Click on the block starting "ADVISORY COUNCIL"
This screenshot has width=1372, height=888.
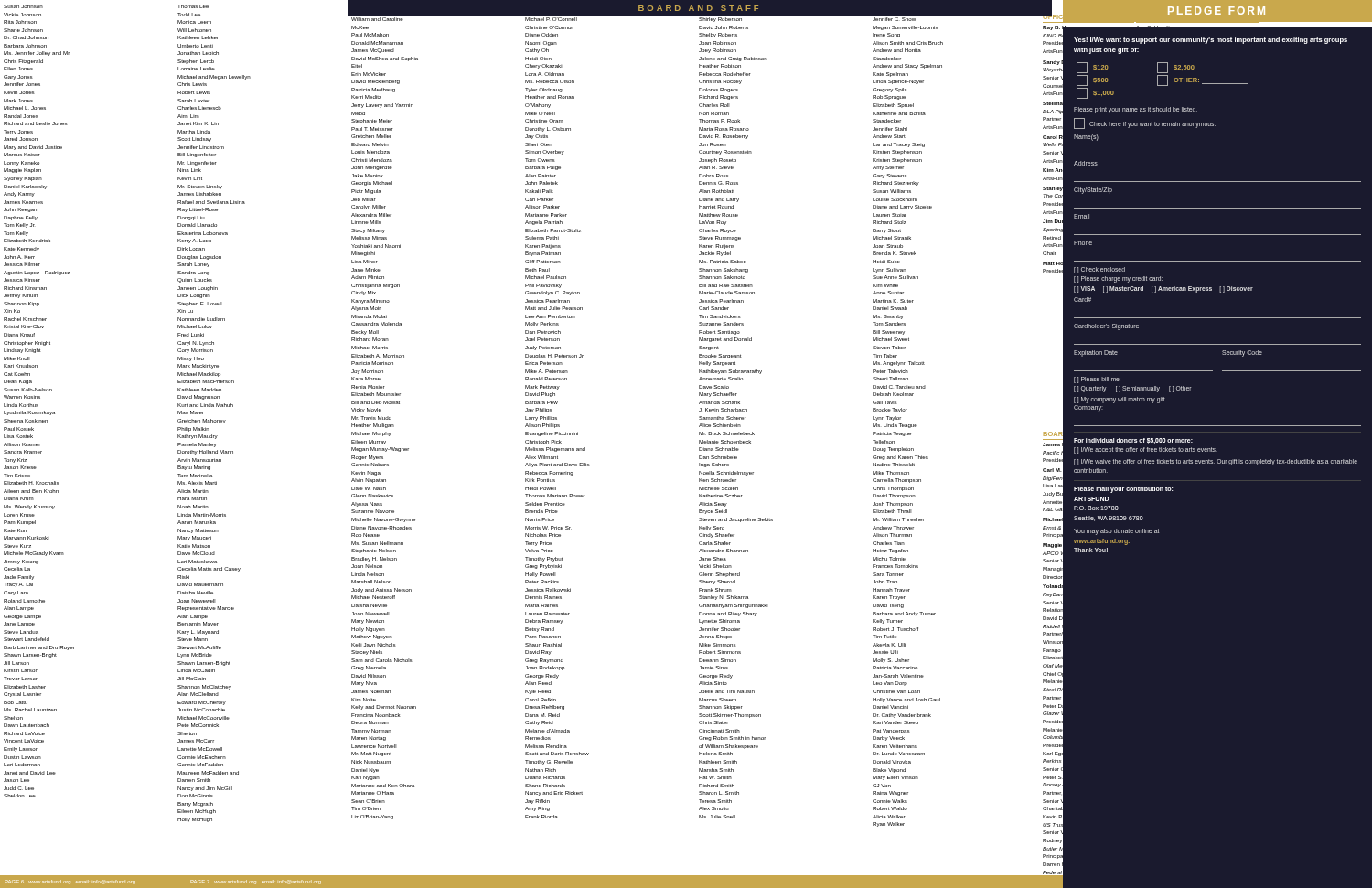point(1170,17)
